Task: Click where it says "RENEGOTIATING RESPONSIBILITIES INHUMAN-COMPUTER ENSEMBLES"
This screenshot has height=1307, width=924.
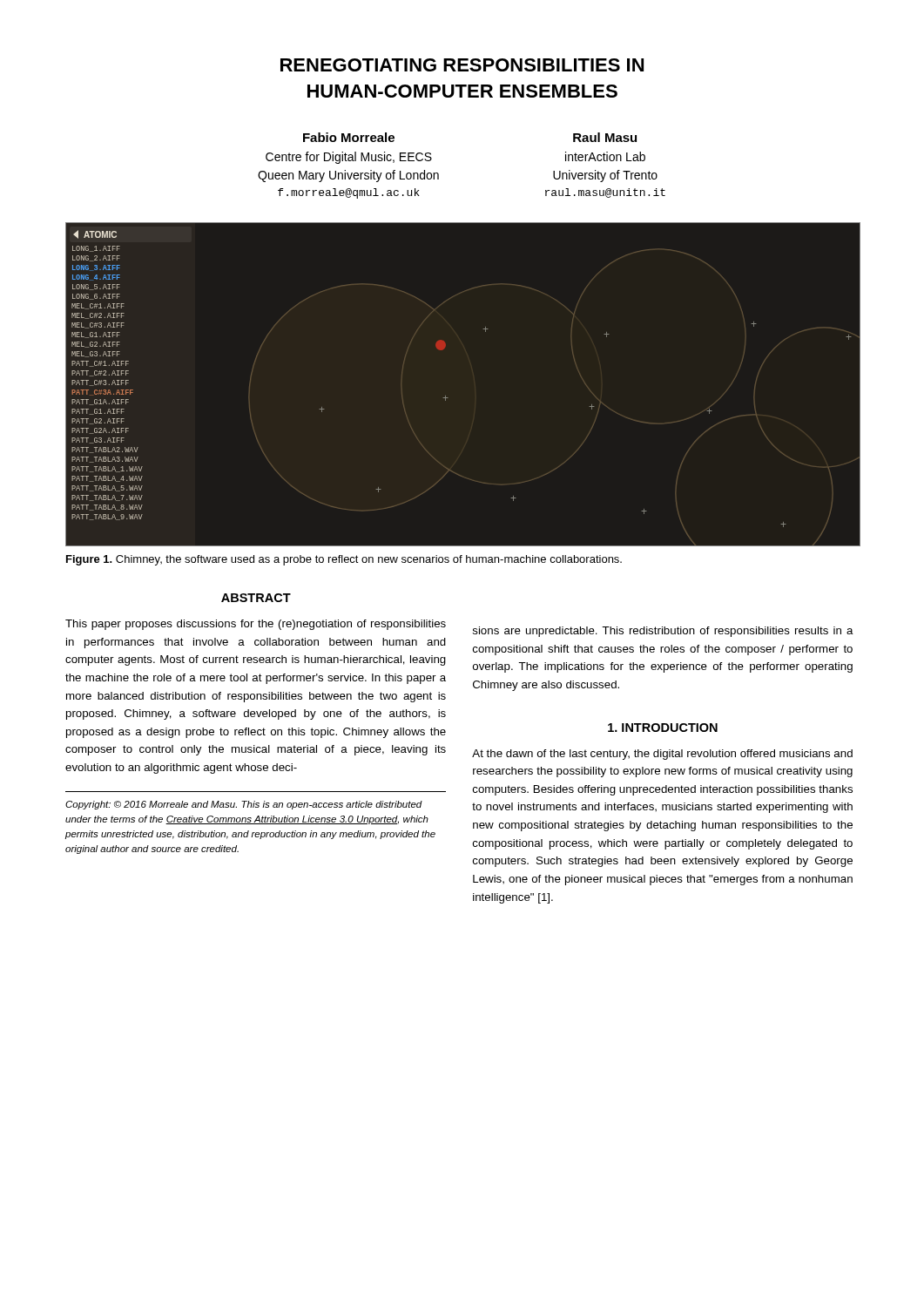Action: [x=462, y=78]
